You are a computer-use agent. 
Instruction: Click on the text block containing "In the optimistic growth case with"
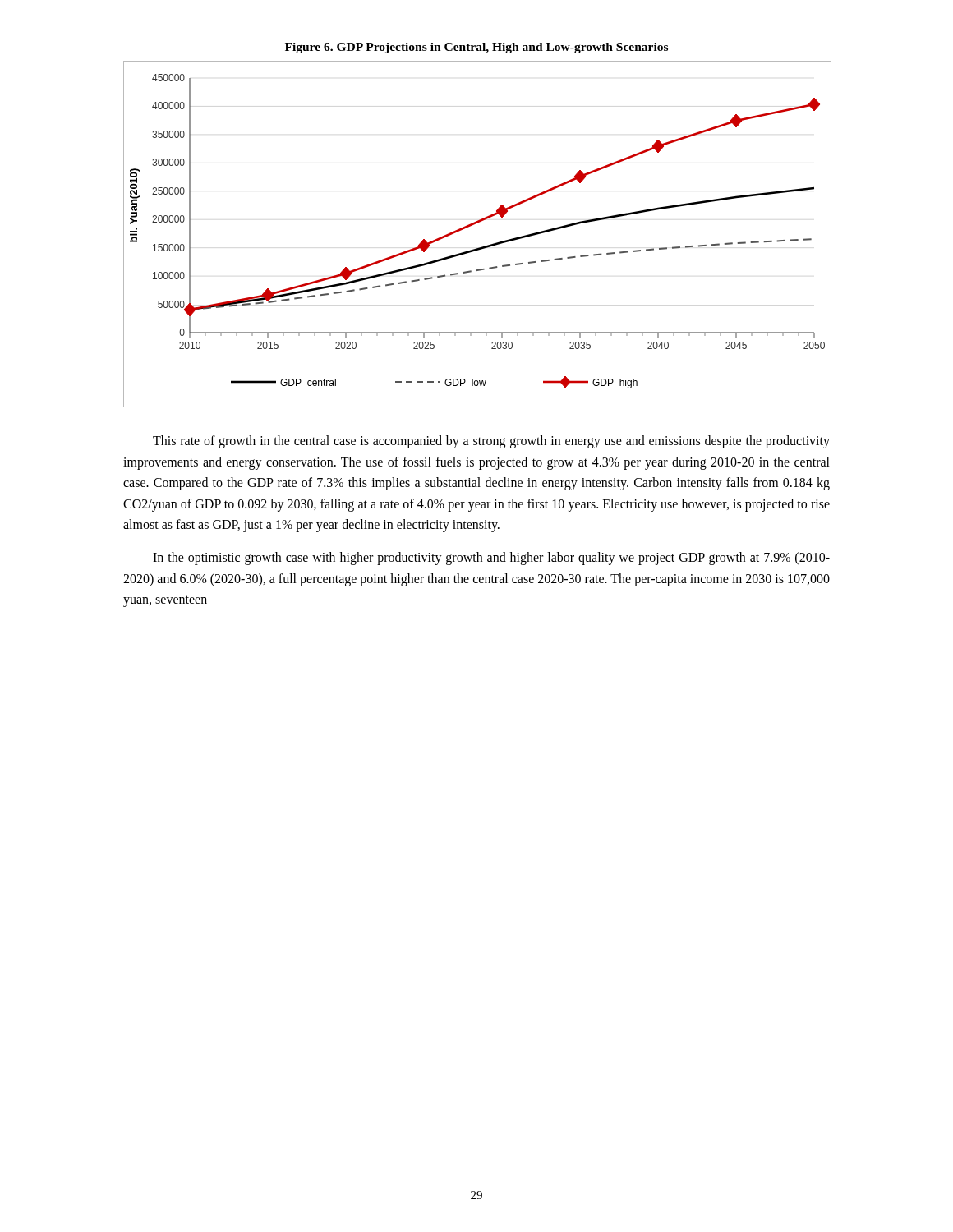pyautogui.click(x=476, y=579)
